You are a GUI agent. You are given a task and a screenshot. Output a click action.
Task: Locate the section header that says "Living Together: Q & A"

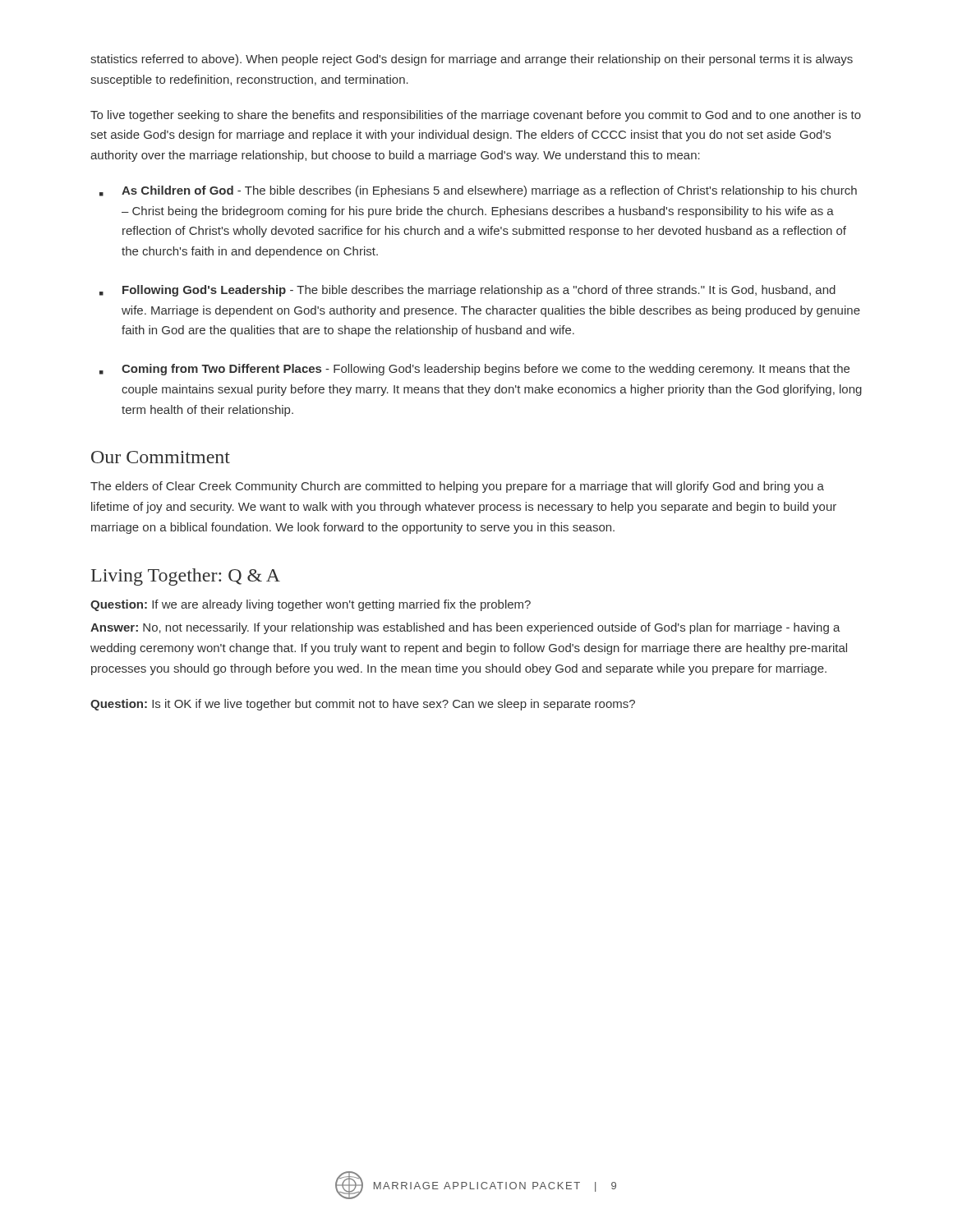(x=185, y=575)
